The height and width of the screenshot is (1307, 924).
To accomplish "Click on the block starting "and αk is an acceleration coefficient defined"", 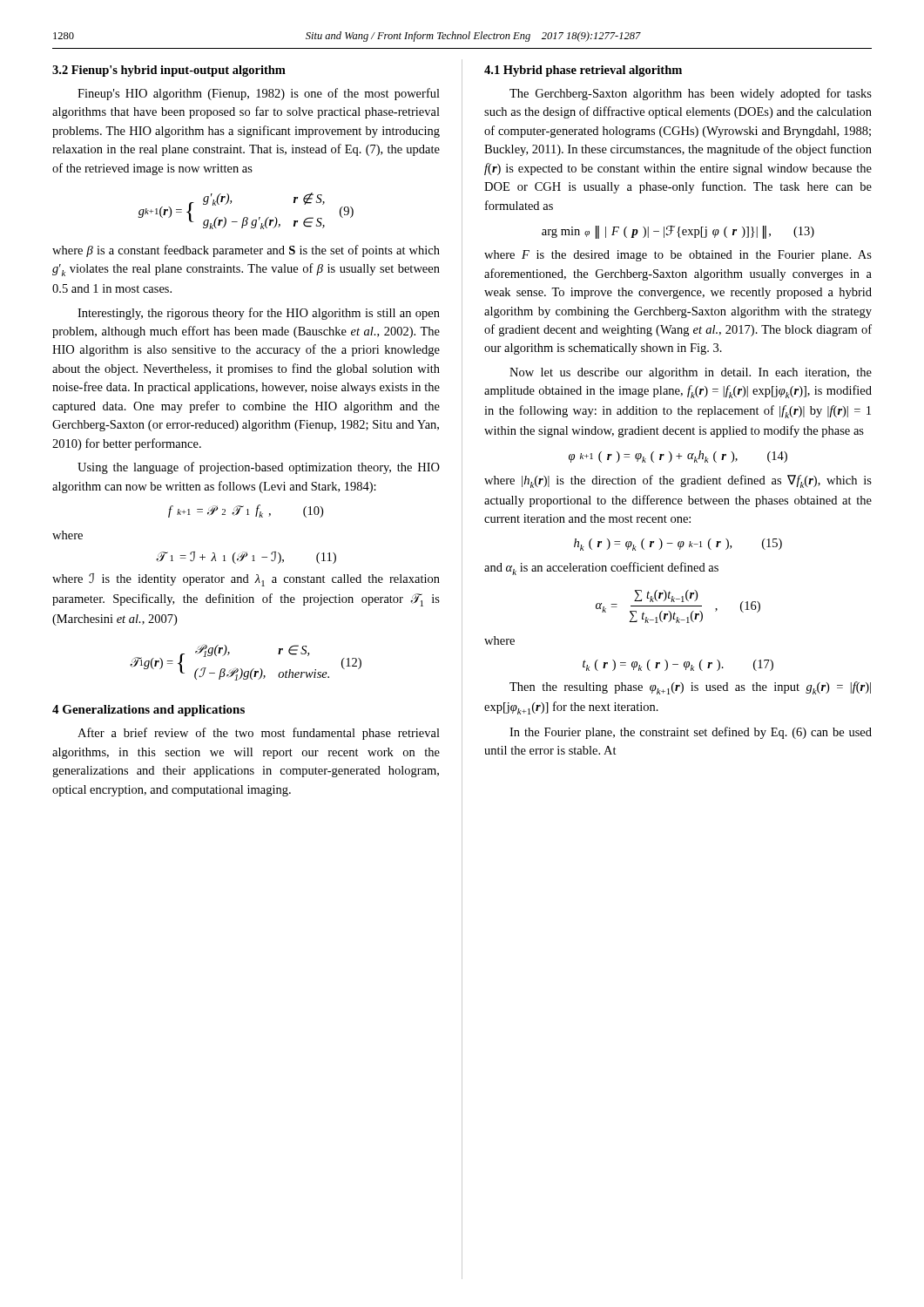I will point(602,569).
